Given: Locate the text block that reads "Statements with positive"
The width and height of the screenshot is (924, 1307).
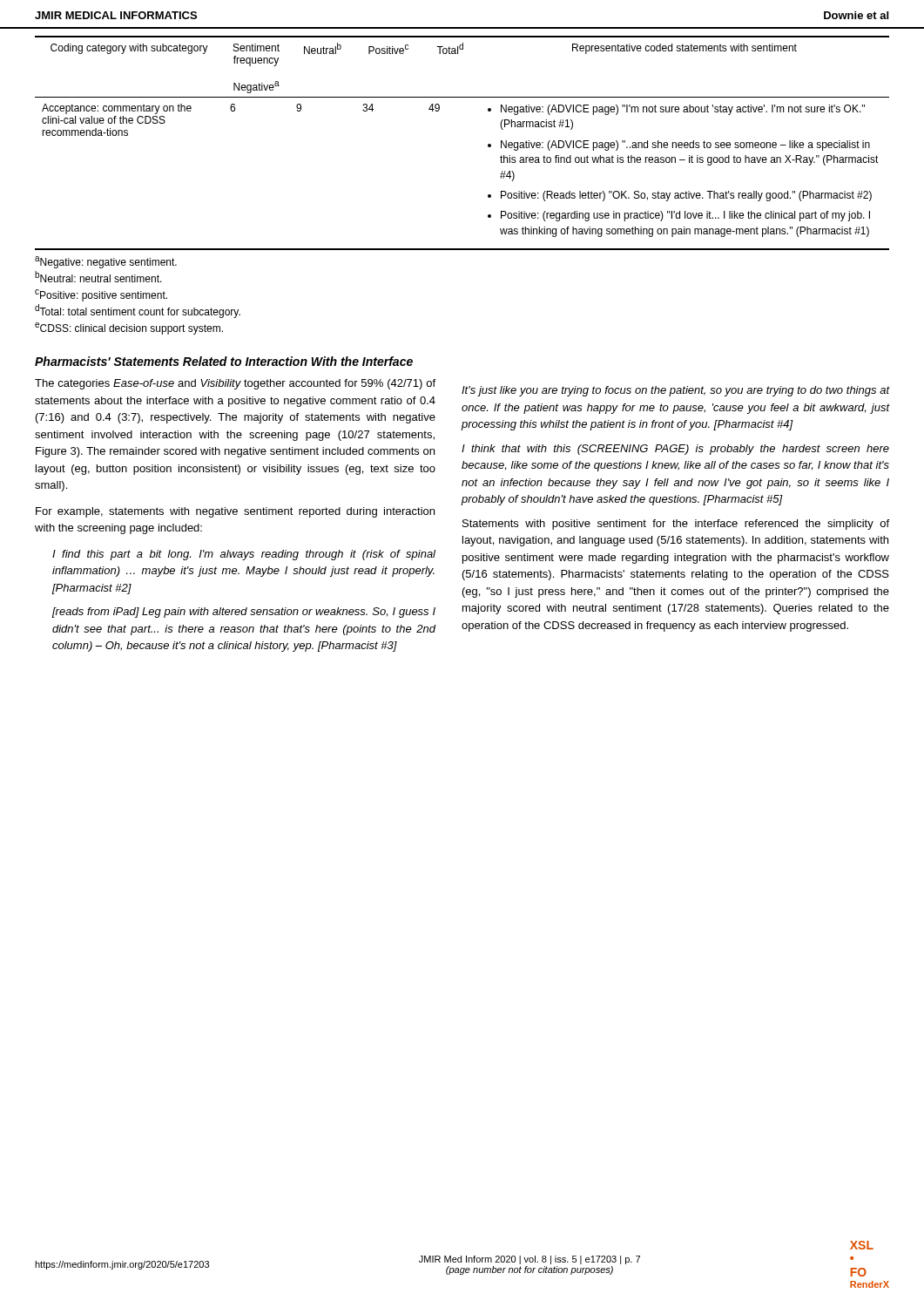Looking at the screenshot, I should 675,574.
